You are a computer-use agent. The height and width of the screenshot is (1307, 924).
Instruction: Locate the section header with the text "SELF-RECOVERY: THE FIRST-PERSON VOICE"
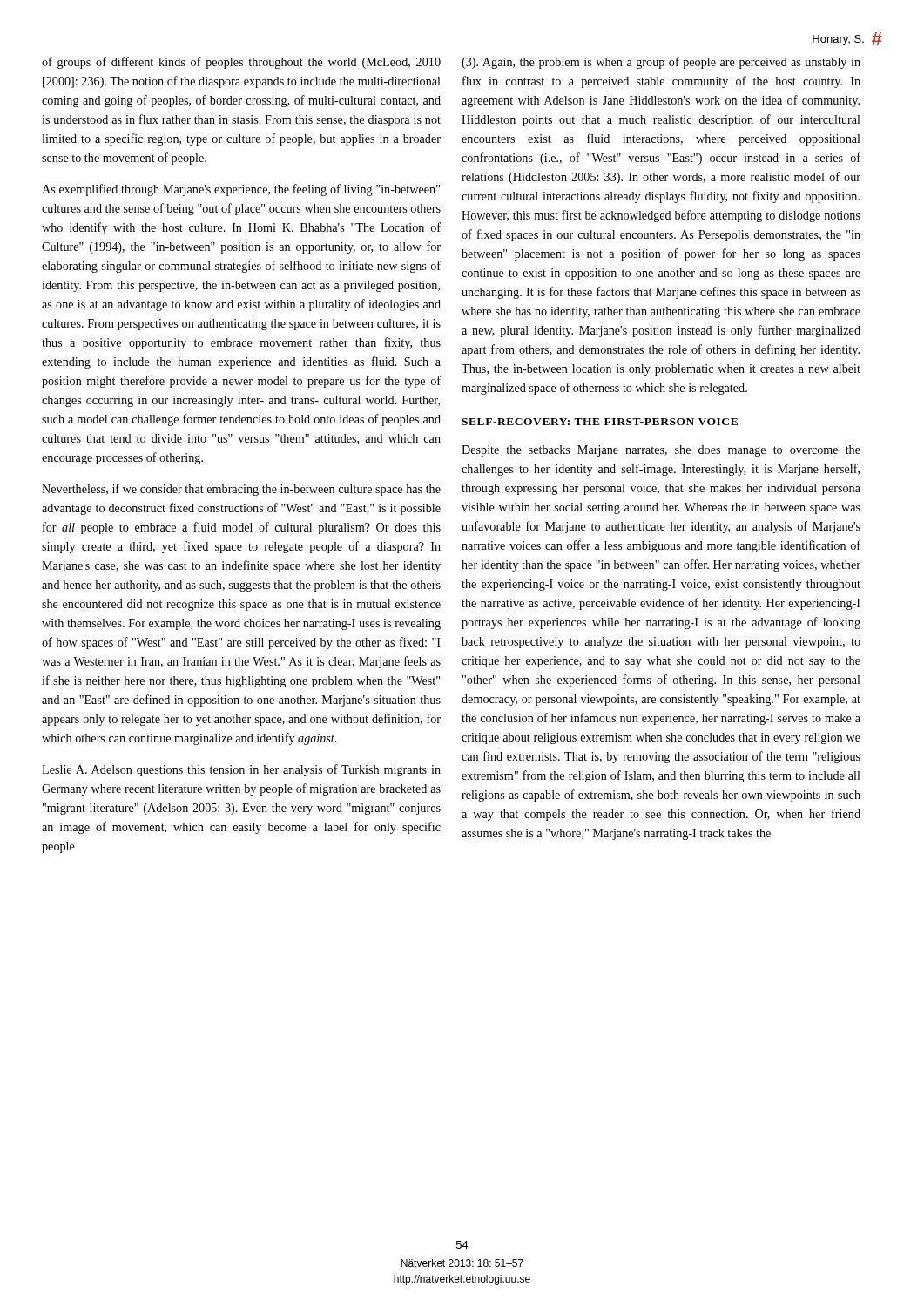click(x=600, y=421)
